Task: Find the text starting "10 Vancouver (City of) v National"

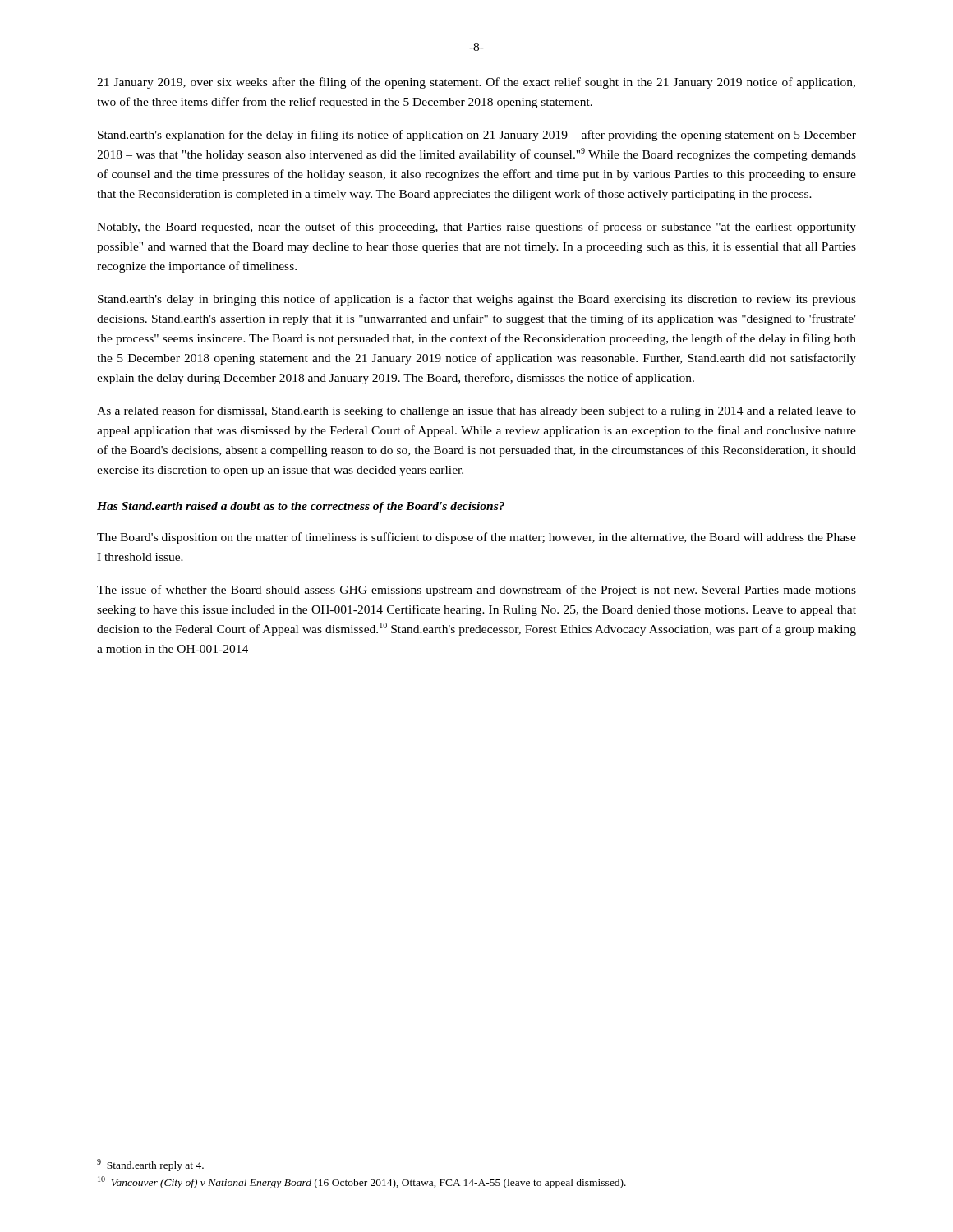Action: 362,1182
